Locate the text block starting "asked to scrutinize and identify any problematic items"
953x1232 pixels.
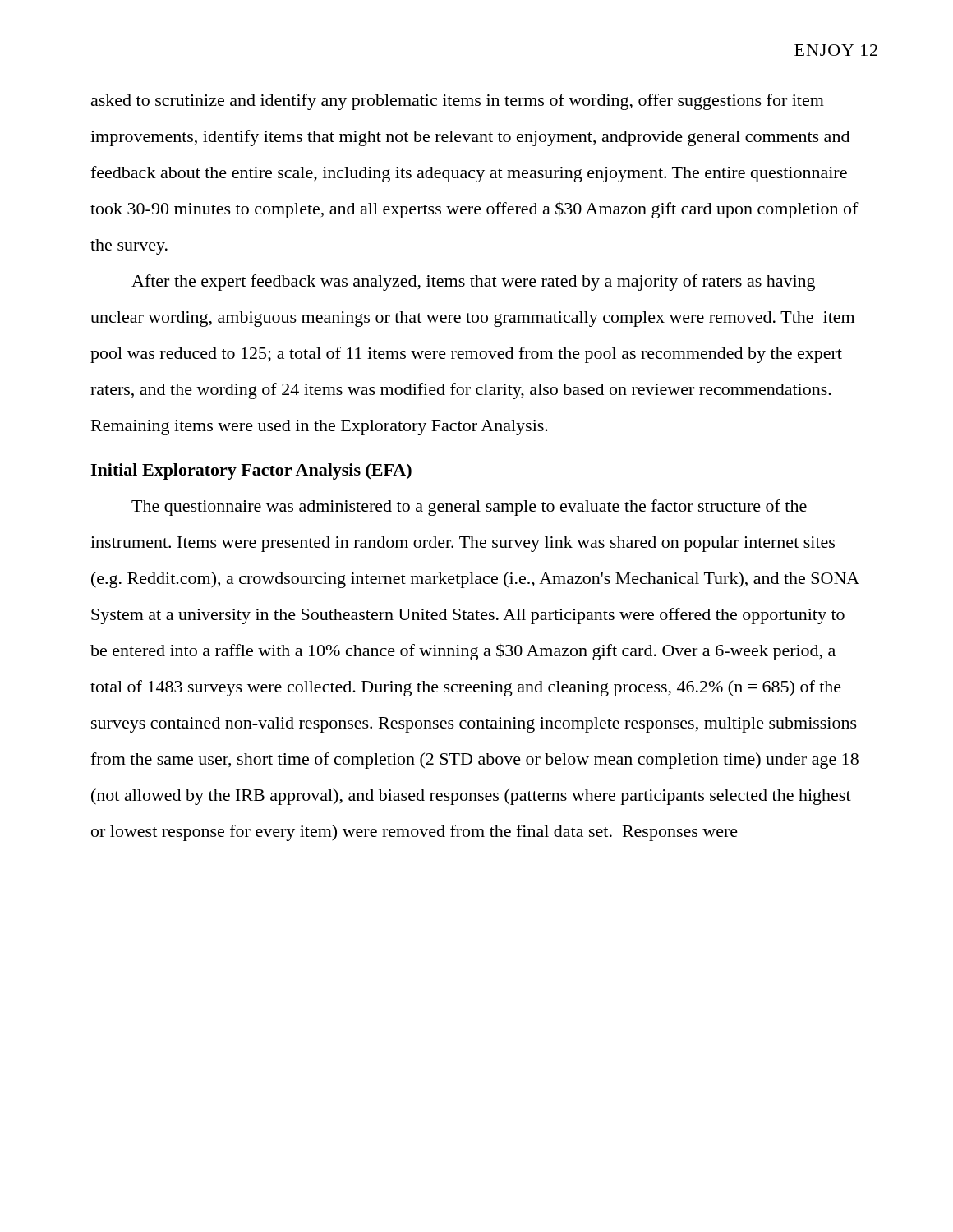coord(476,172)
